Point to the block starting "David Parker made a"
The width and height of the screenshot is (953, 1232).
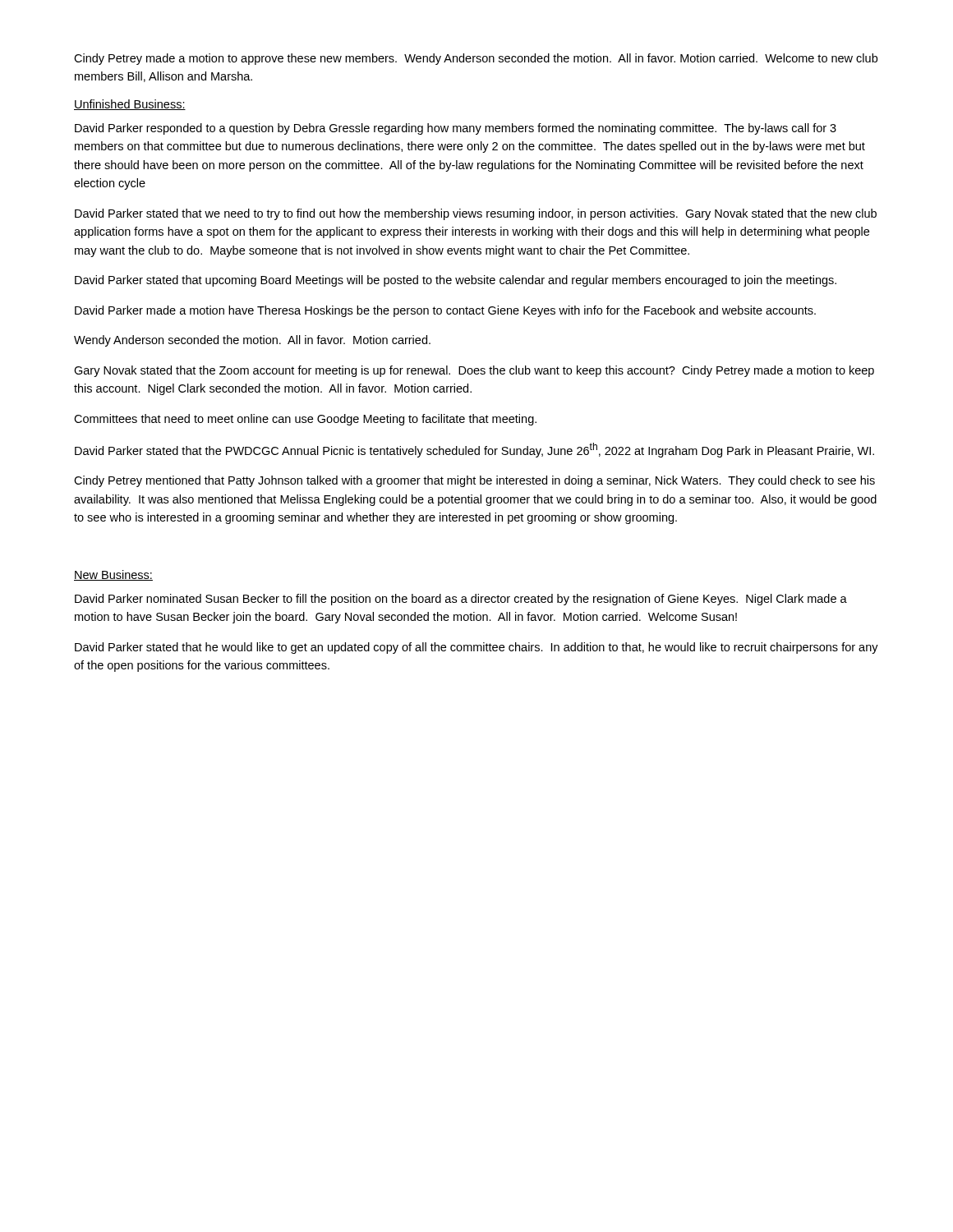tap(445, 310)
